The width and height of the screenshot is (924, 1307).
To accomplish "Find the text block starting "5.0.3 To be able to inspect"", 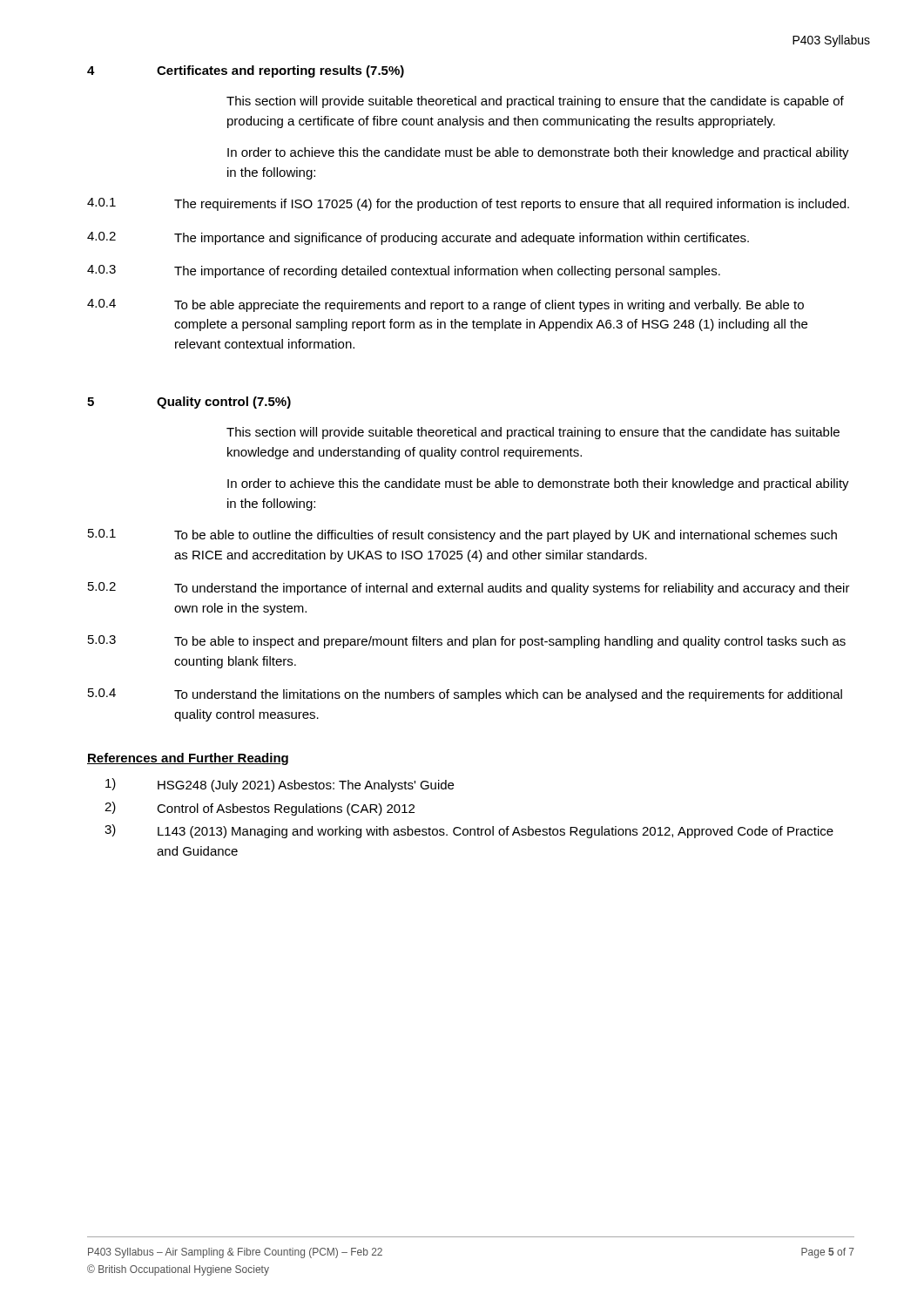I will (471, 651).
